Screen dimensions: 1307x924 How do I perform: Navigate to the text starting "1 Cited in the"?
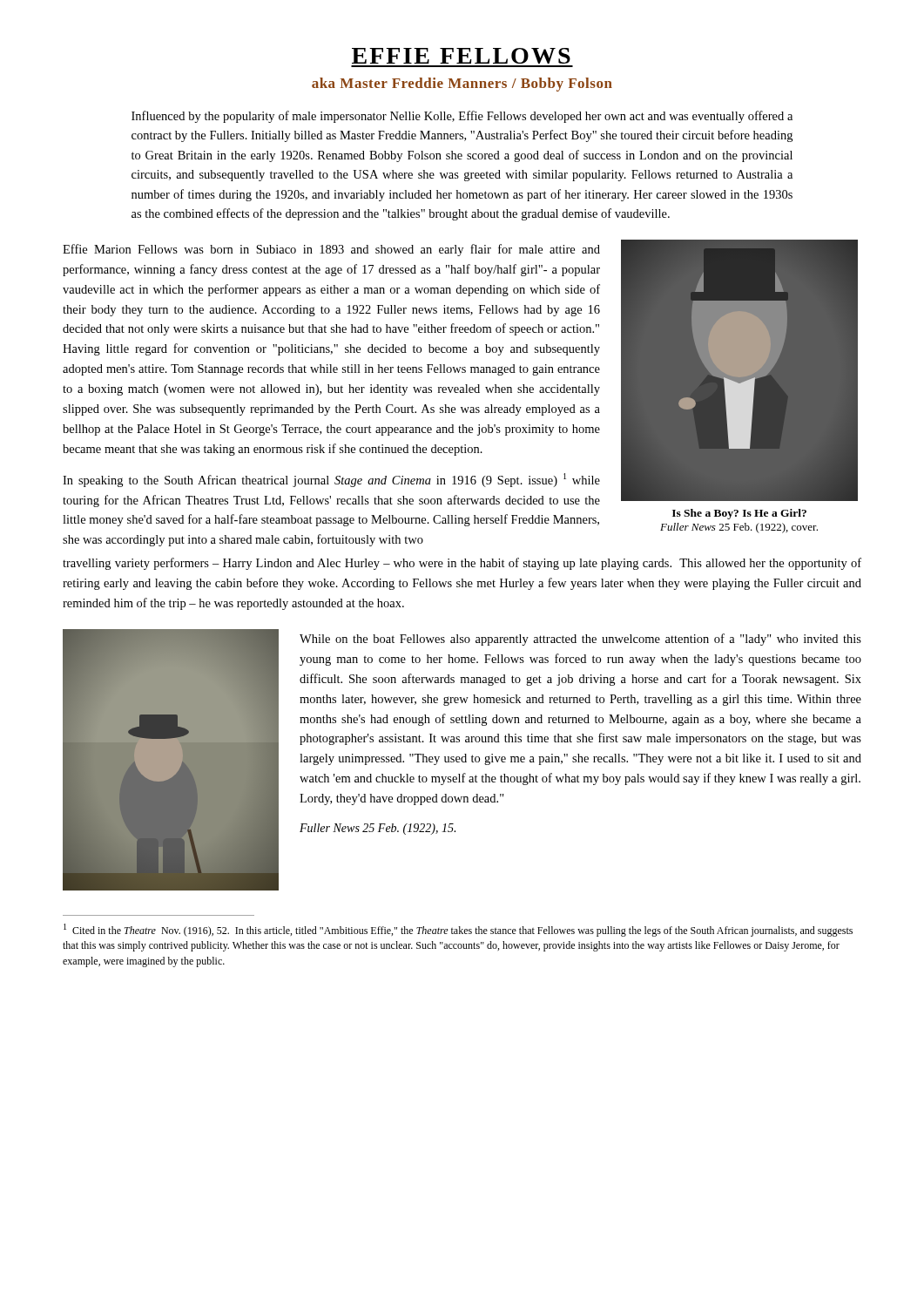pos(458,944)
